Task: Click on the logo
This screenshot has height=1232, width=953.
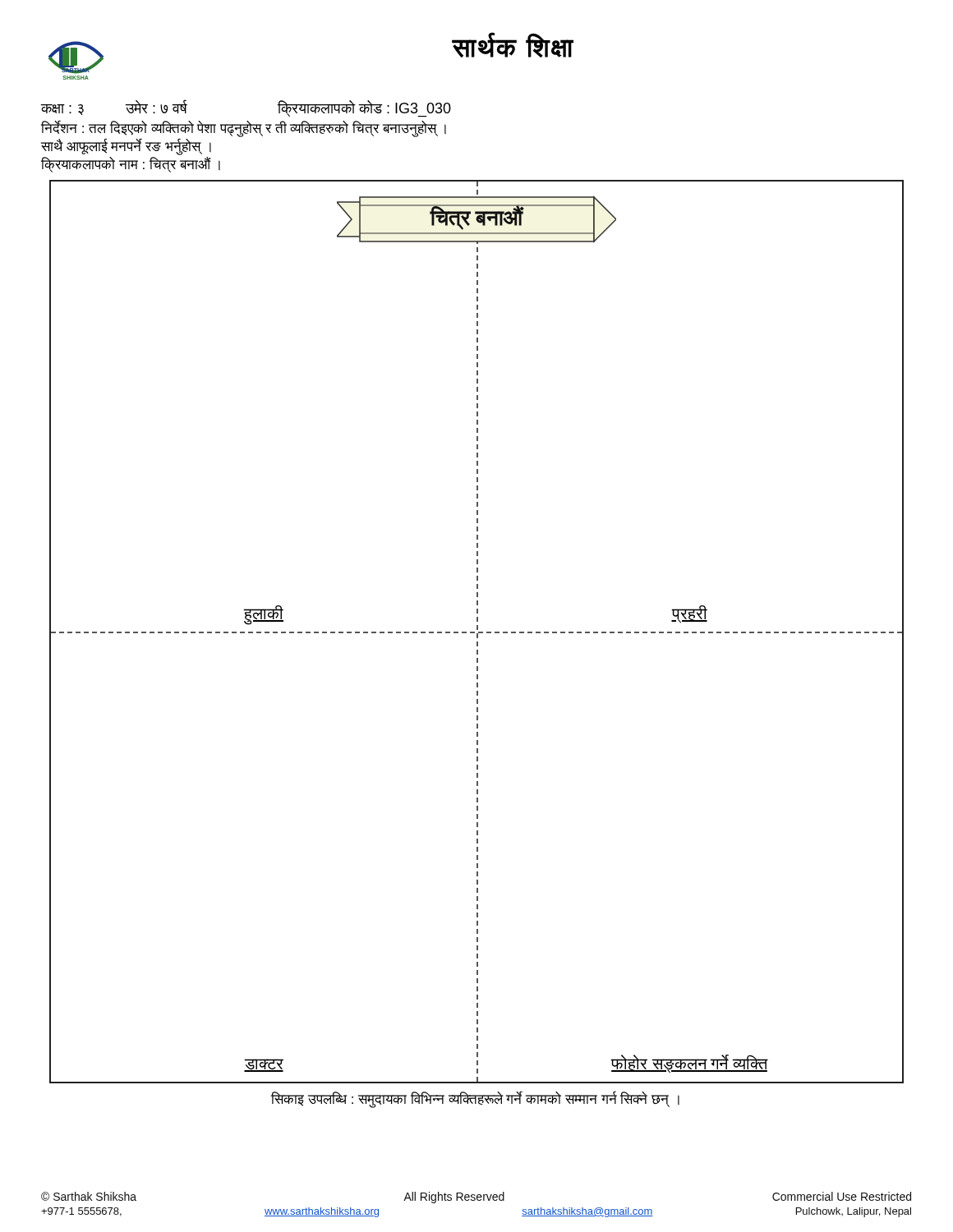Action: tap(78, 59)
